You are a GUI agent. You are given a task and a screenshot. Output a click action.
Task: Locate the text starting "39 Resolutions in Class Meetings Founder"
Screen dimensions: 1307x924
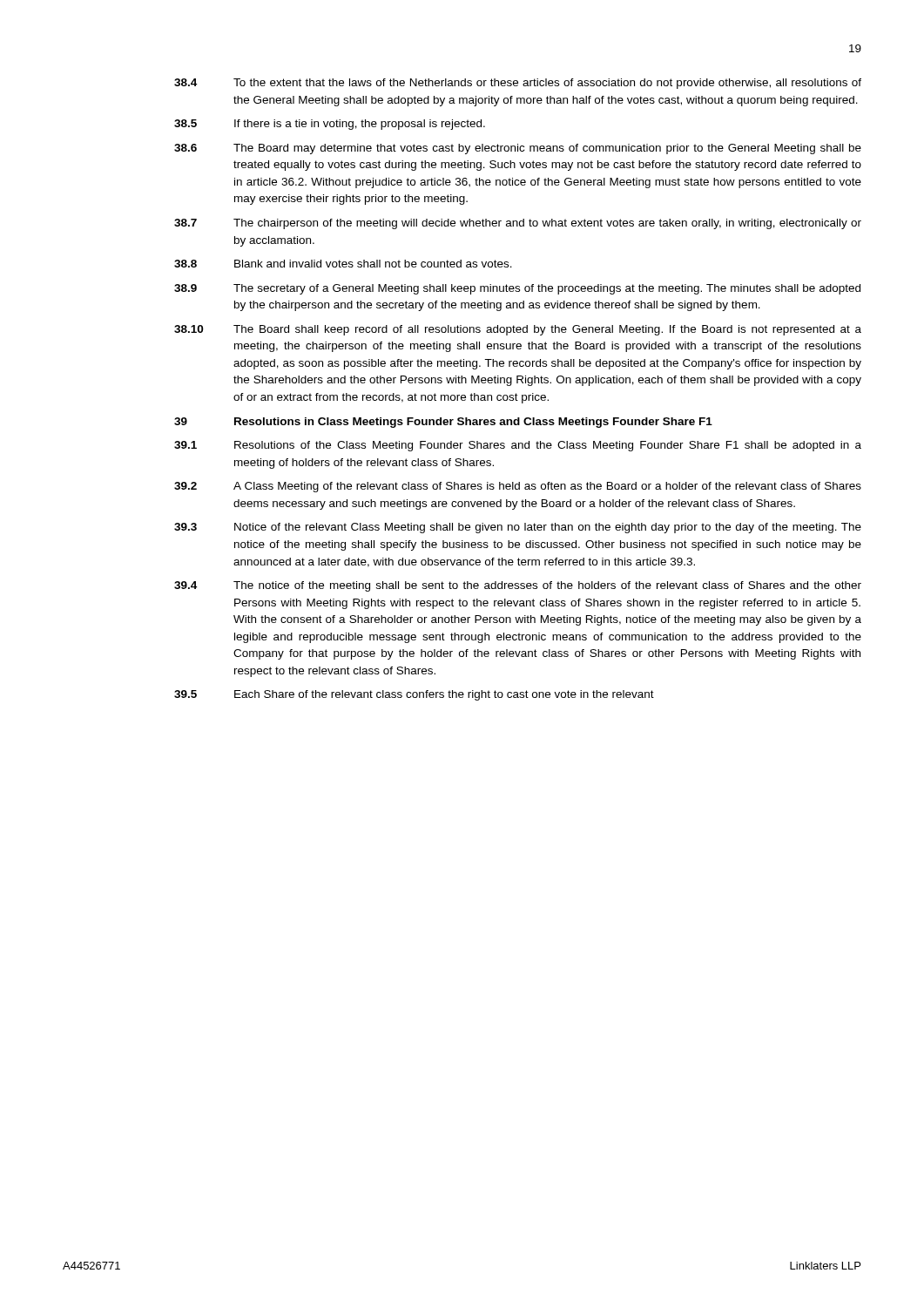[x=518, y=421]
